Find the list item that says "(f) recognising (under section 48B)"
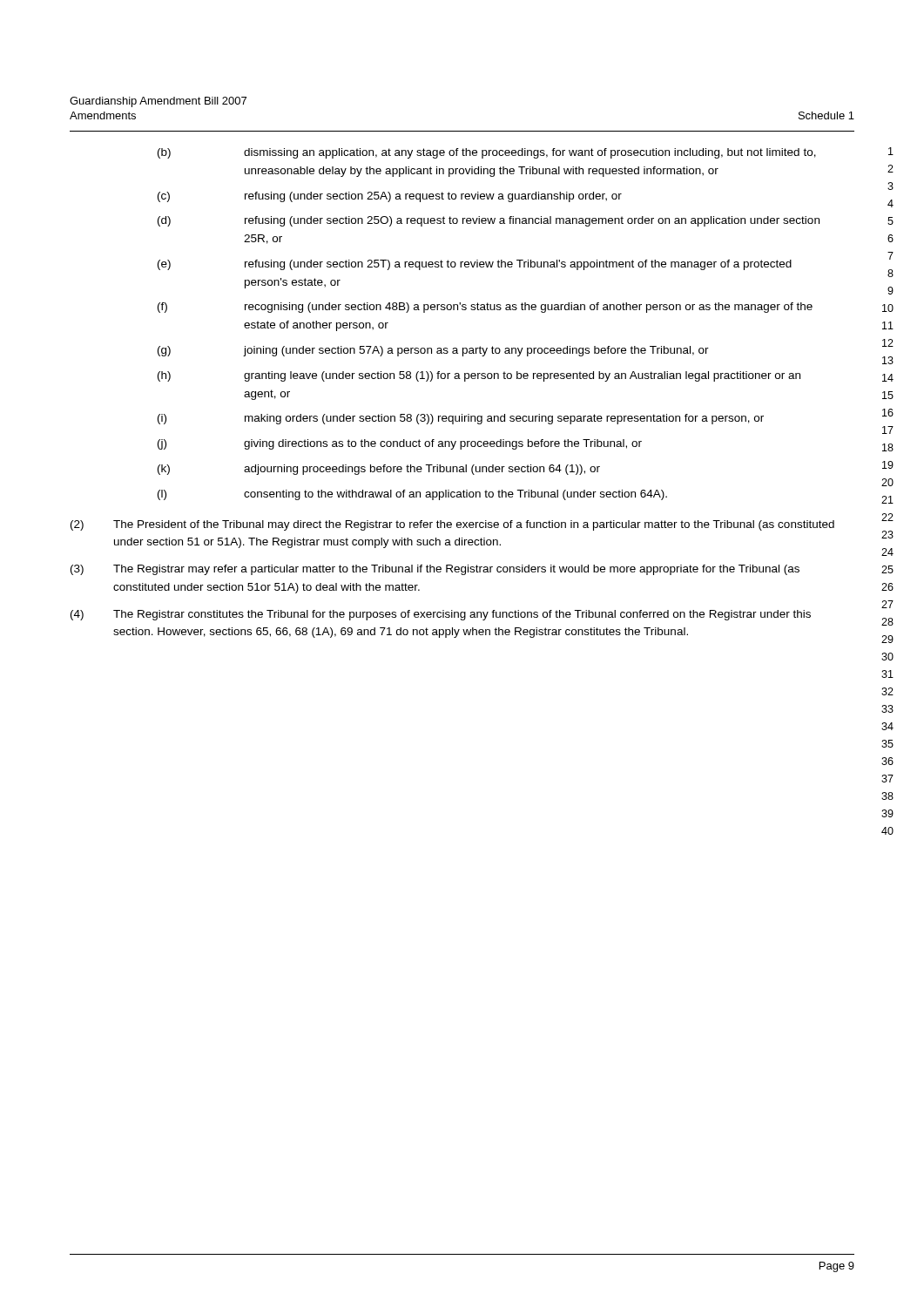 tap(453, 316)
